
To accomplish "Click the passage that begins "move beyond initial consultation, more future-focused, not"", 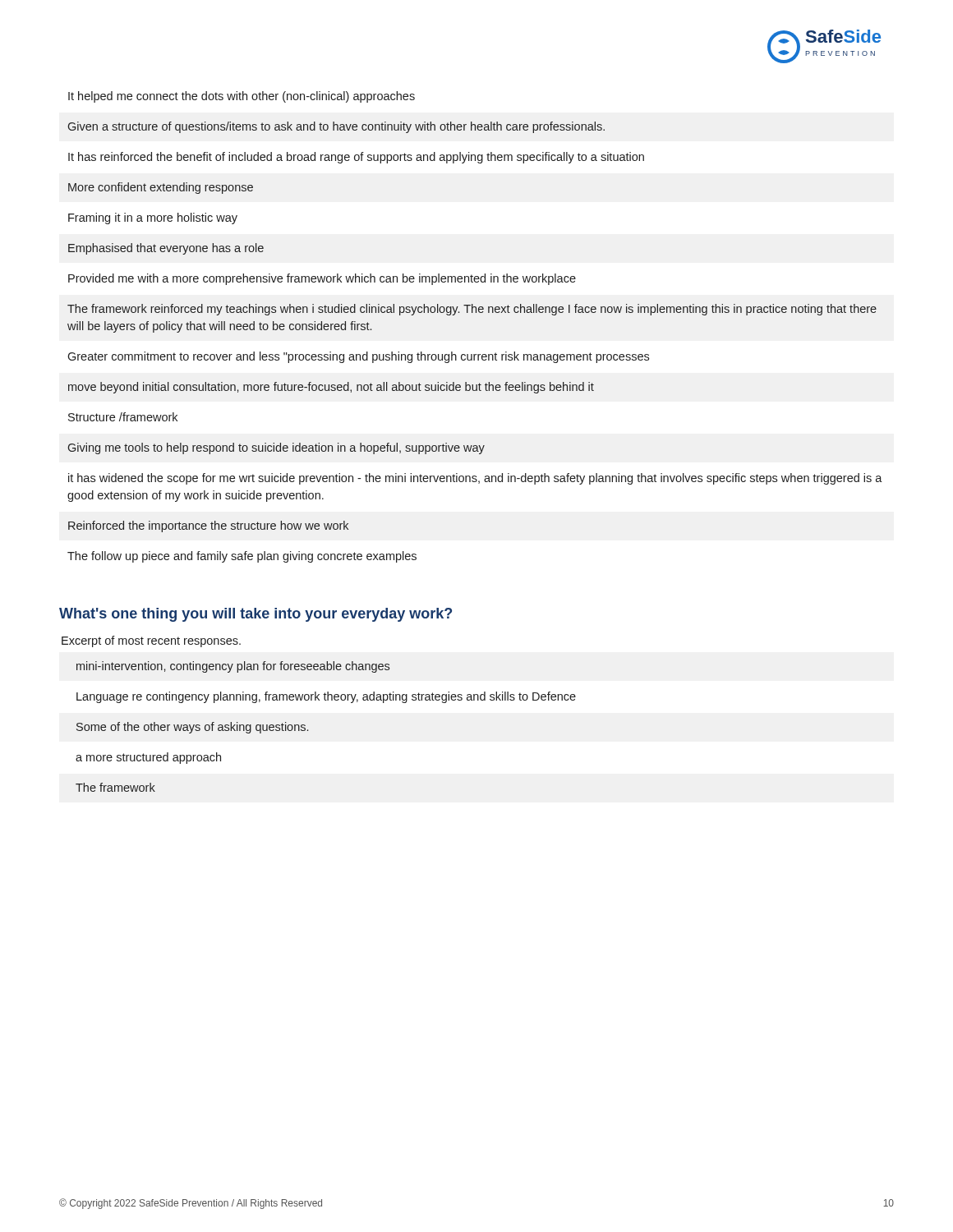I will coord(331,387).
